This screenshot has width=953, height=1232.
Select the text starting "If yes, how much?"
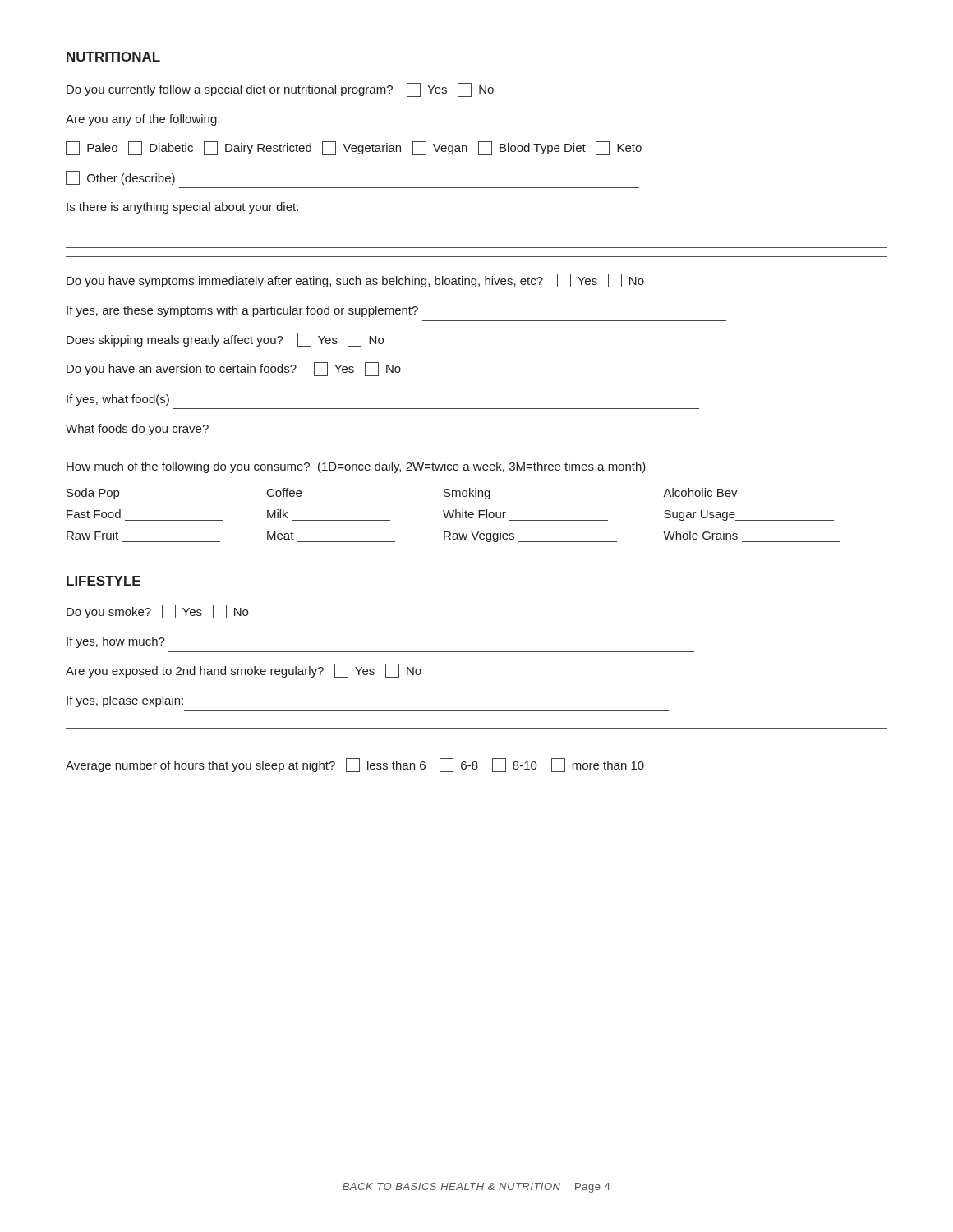tap(380, 641)
